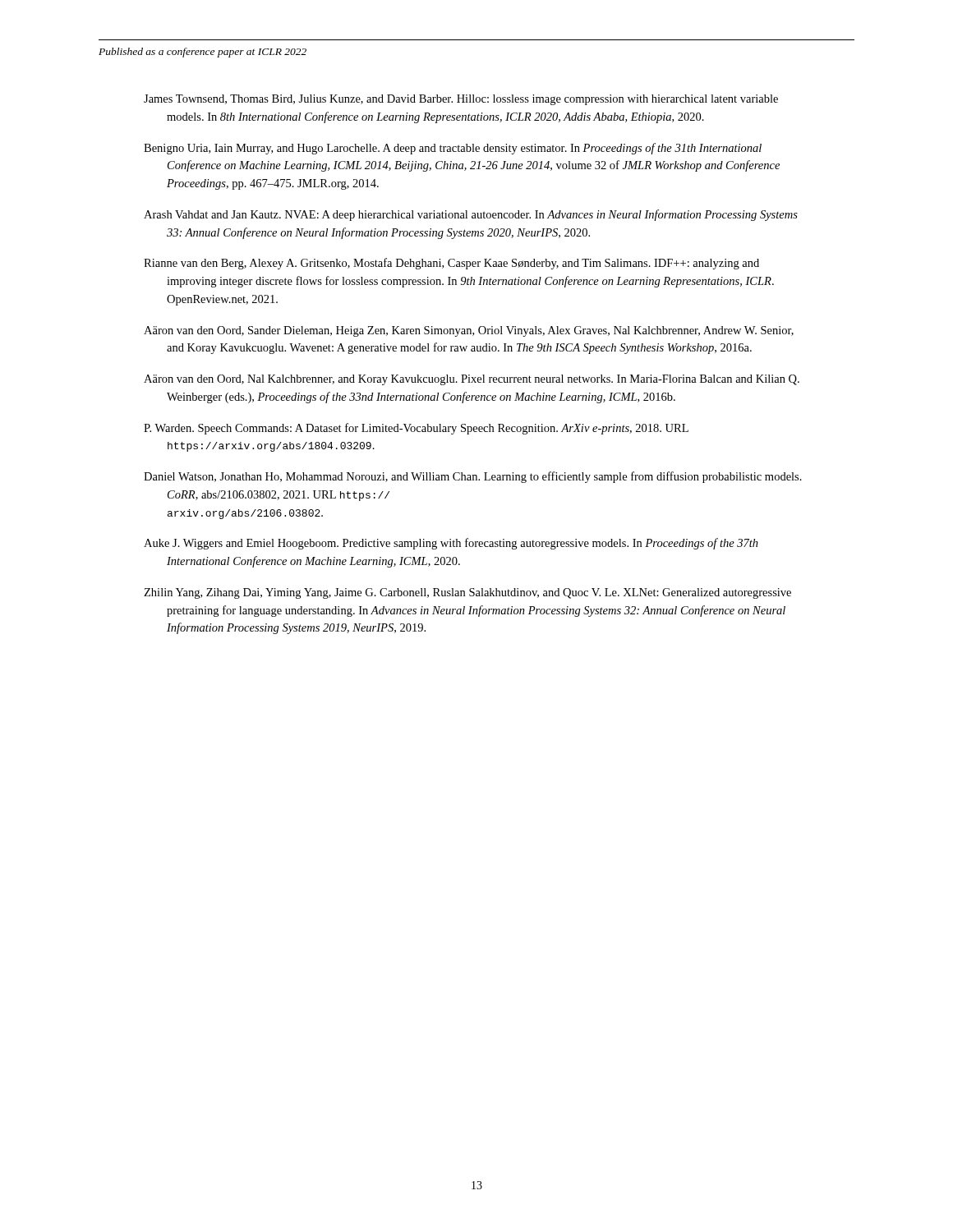The image size is (953, 1232).
Task: Select the list item with the text "Auke J. Wiggers and Emiel Hoogeboom."
Action: pyautogui.click(x=451, y=552)
